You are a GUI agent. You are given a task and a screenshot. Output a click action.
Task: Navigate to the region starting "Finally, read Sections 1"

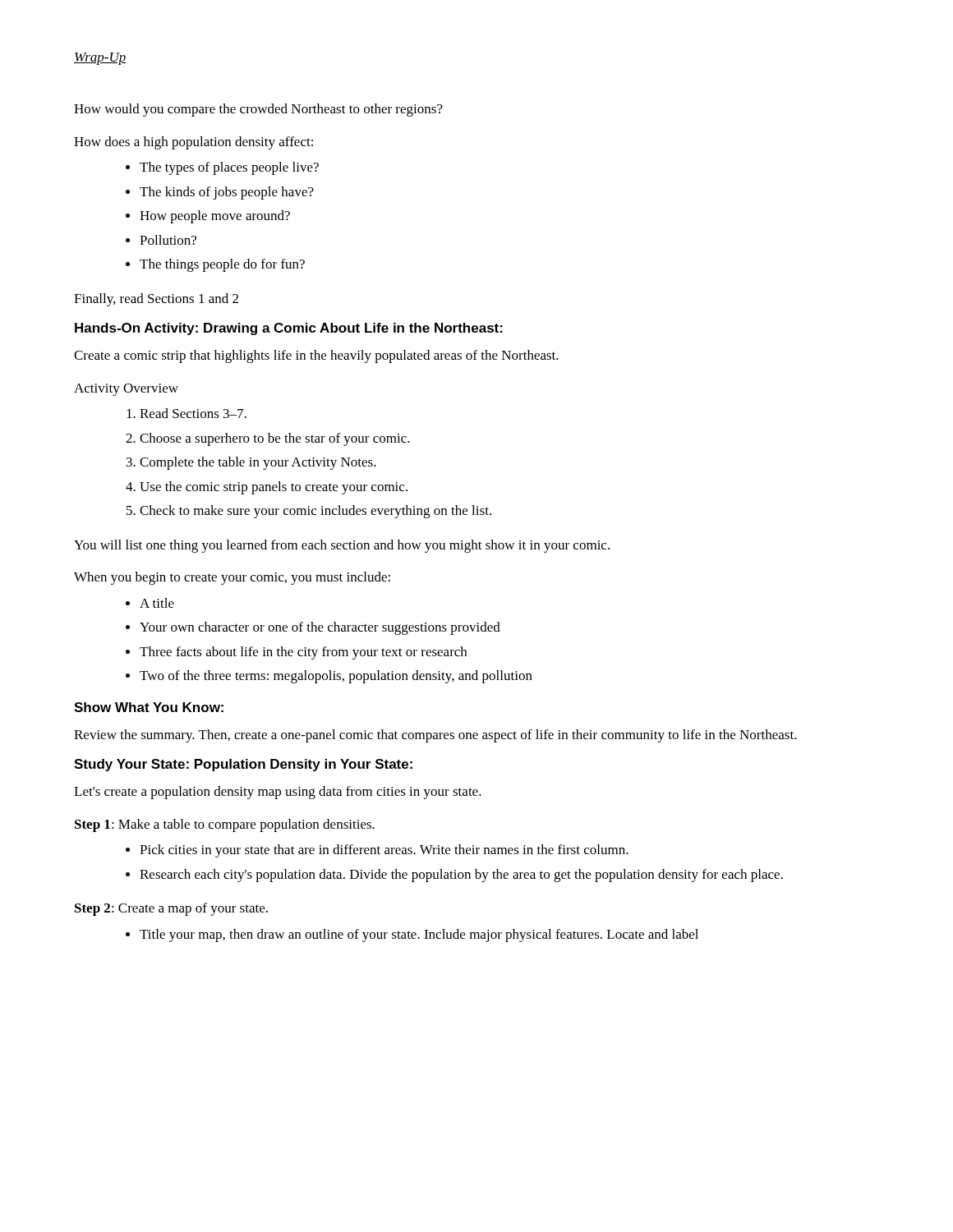click(156, 298)
